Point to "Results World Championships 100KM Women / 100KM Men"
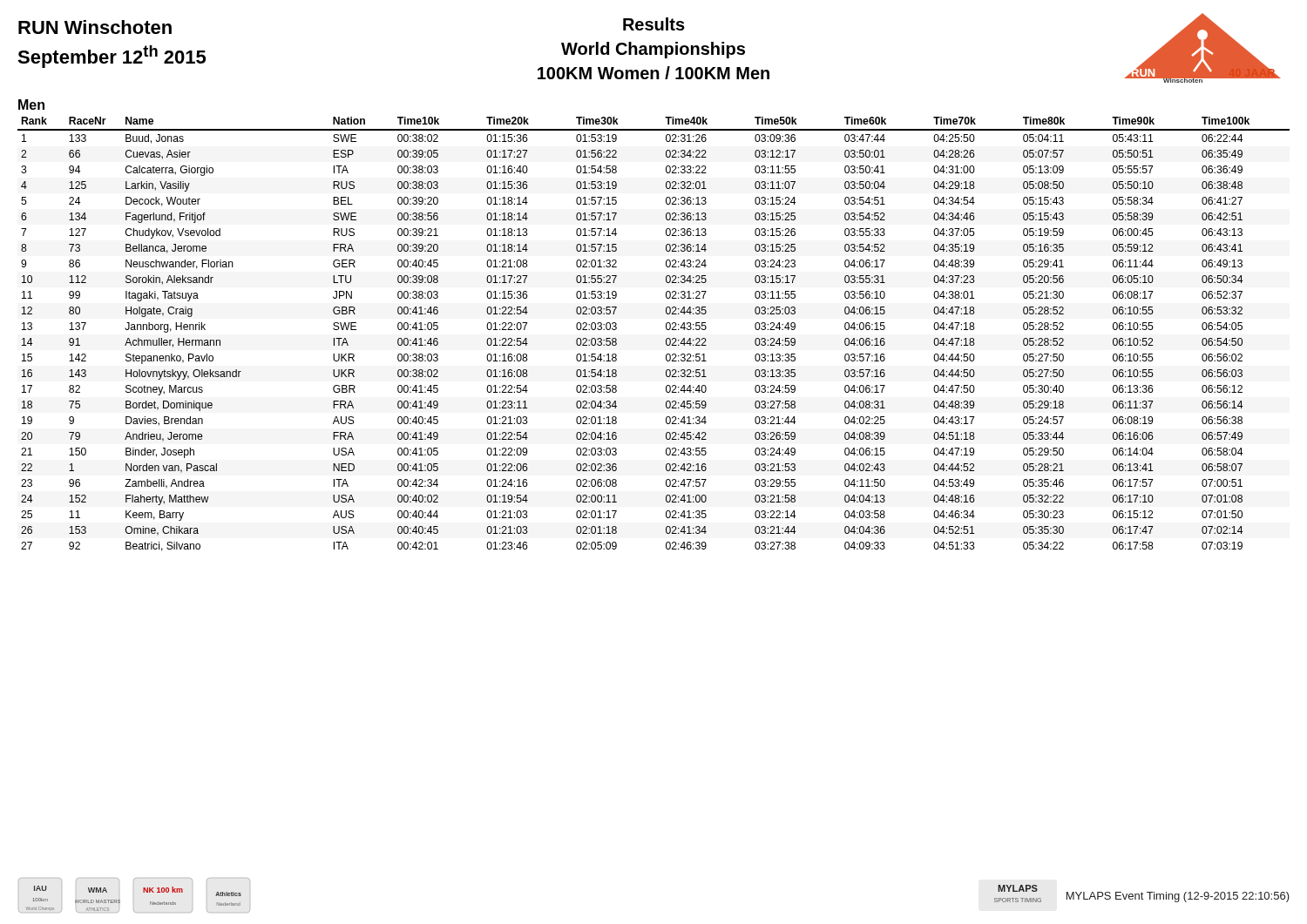 tap(654, 49)
